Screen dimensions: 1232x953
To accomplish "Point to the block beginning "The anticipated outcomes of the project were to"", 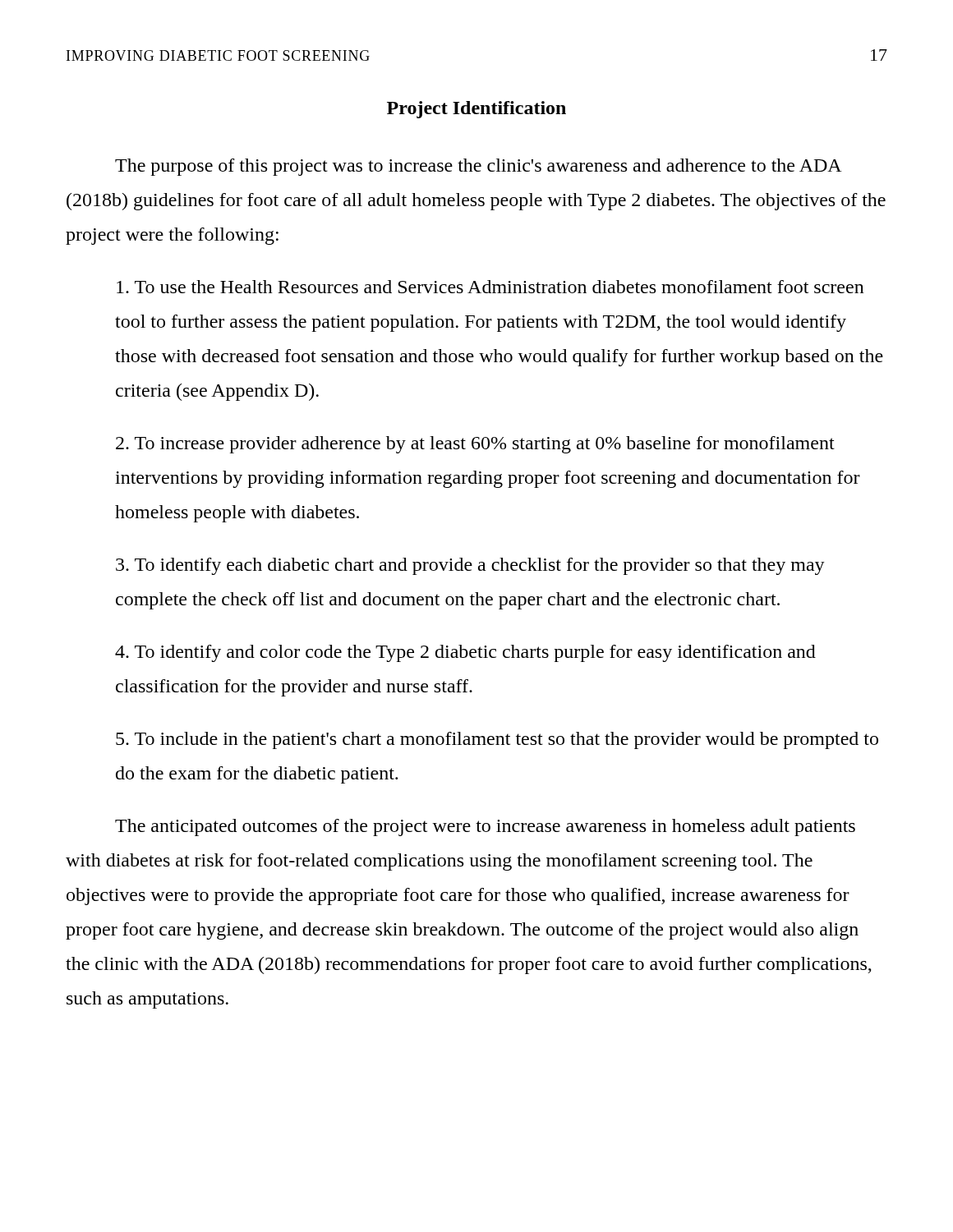I will [469, 912].
